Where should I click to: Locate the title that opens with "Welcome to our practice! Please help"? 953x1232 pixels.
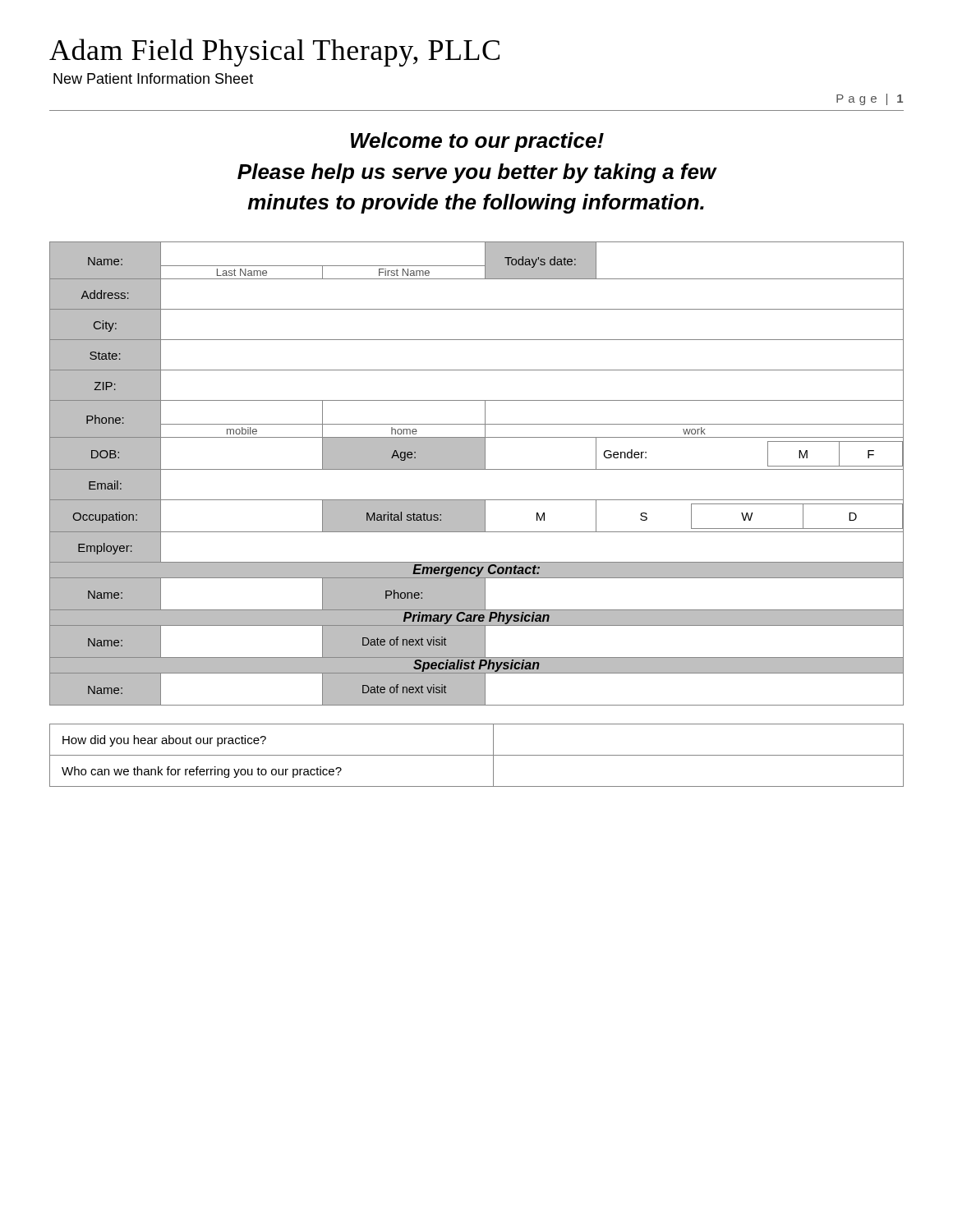pyautogui.click(x=476, y=172)
